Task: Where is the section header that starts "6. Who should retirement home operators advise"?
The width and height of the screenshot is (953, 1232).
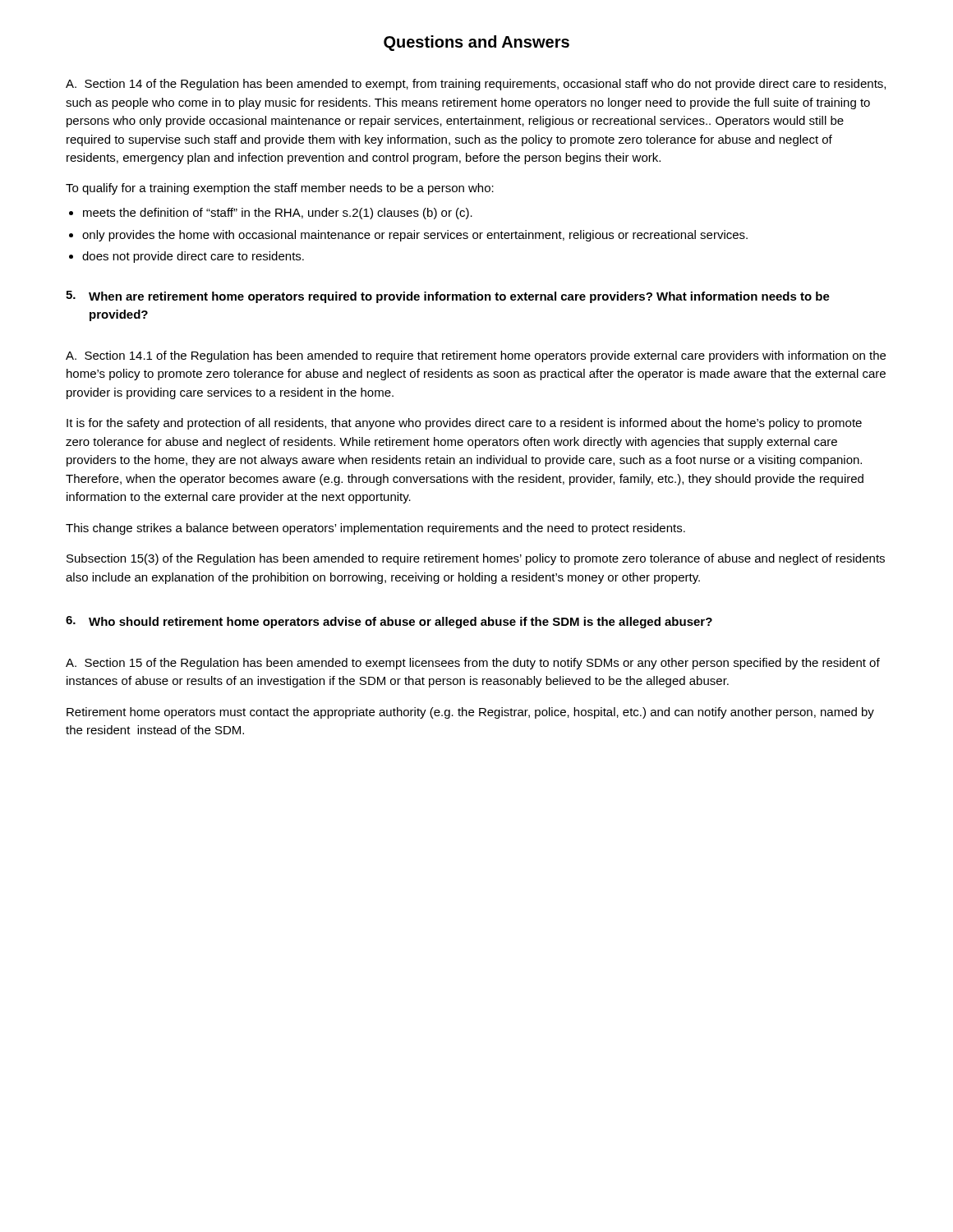Action: [x=476, y=622]
